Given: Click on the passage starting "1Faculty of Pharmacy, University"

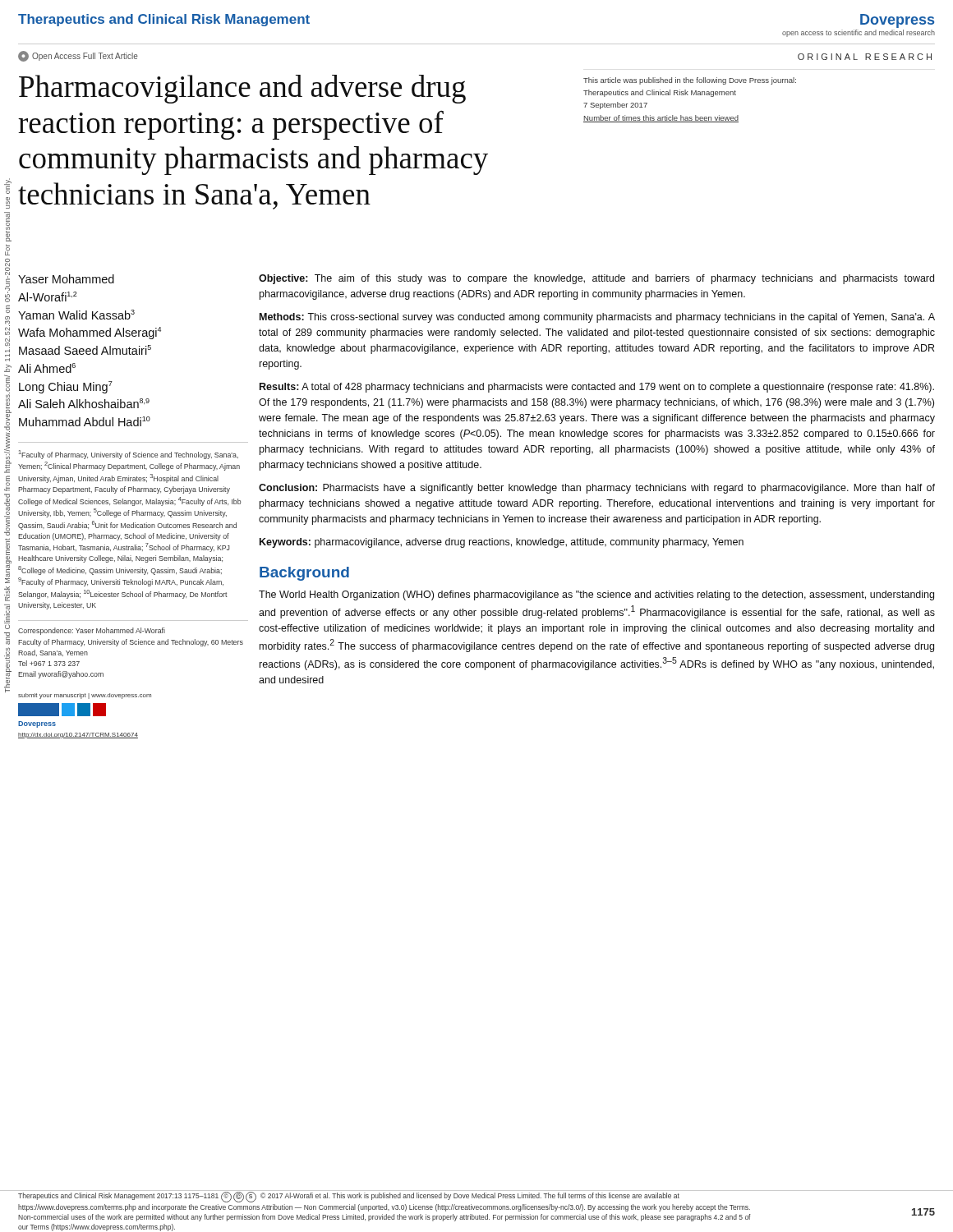Looking at the screenshot, I should coord(130,529).
